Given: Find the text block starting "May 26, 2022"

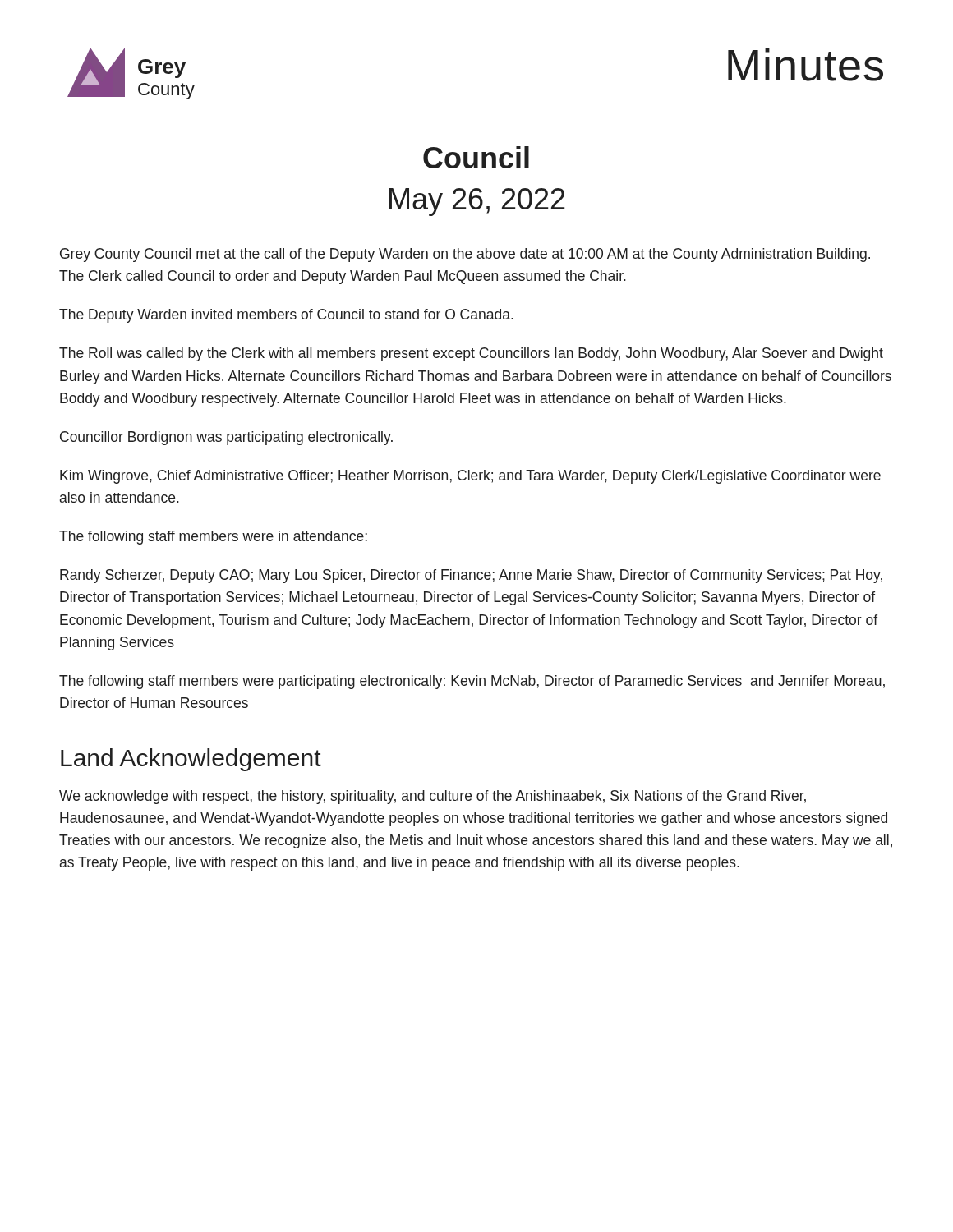Looking at the screenshot, I should (476, 199).
